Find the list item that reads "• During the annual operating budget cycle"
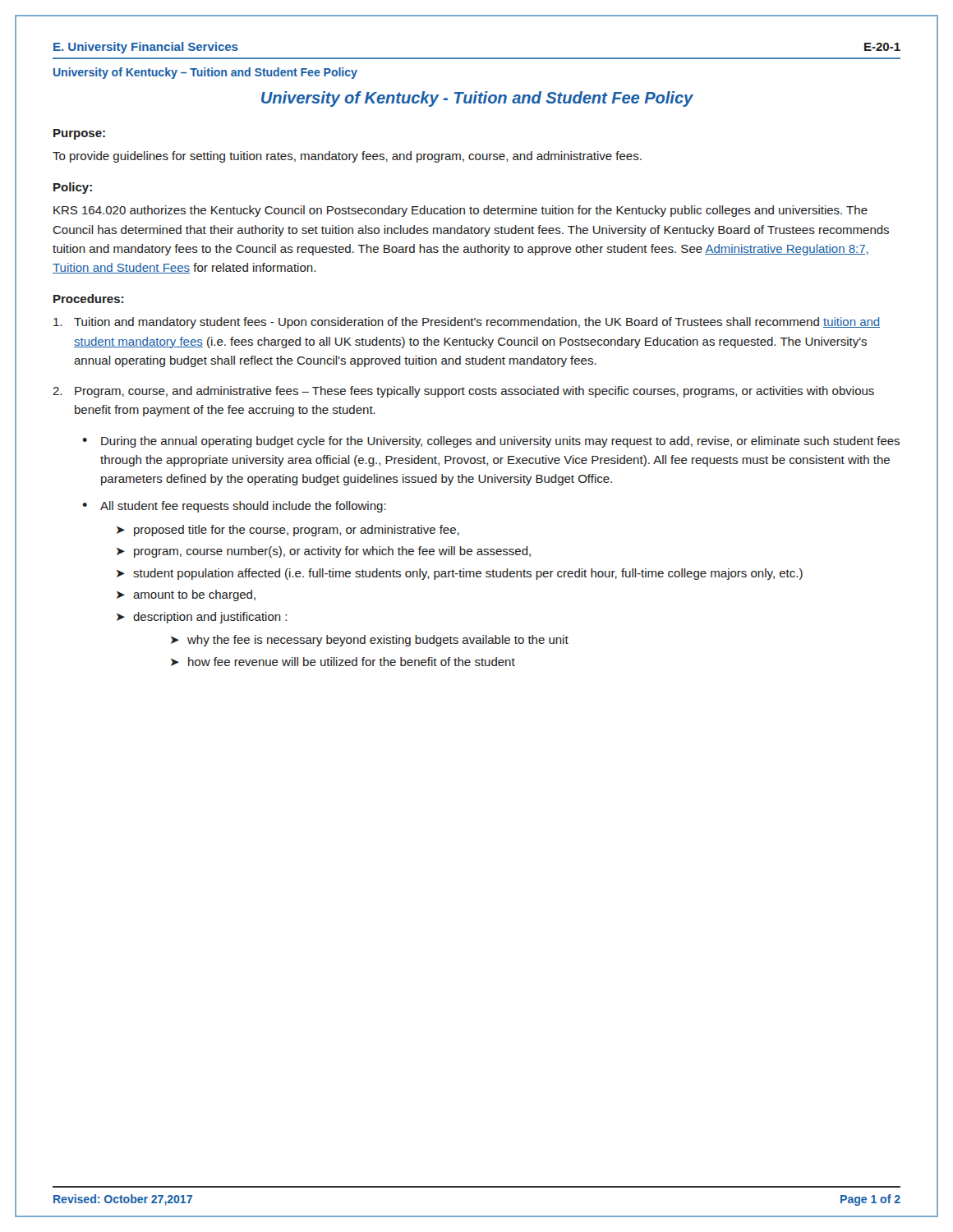This screenshot has width=953, height=1232. click(491, 459)
